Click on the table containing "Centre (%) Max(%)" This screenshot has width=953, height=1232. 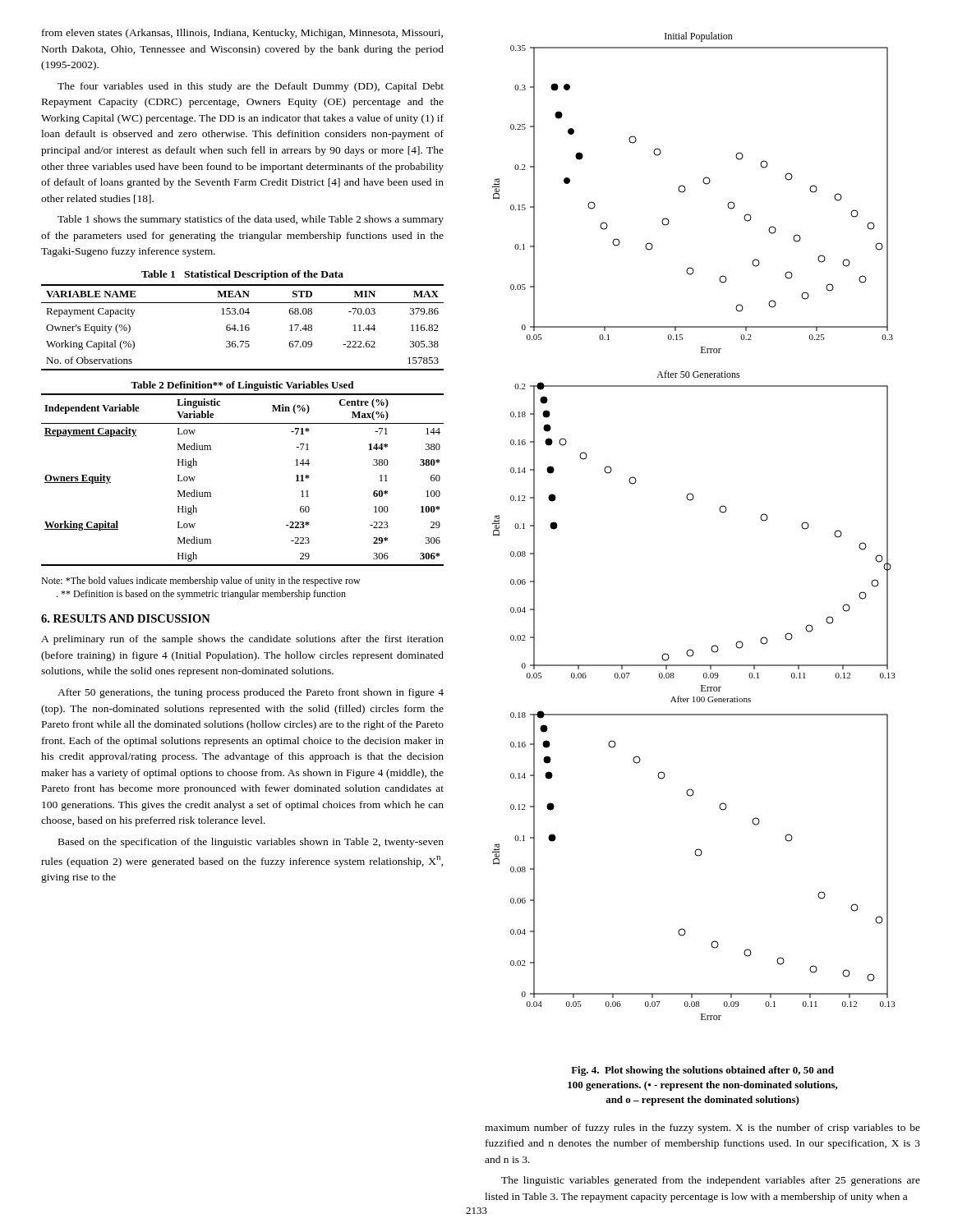[x=242, y=472]
